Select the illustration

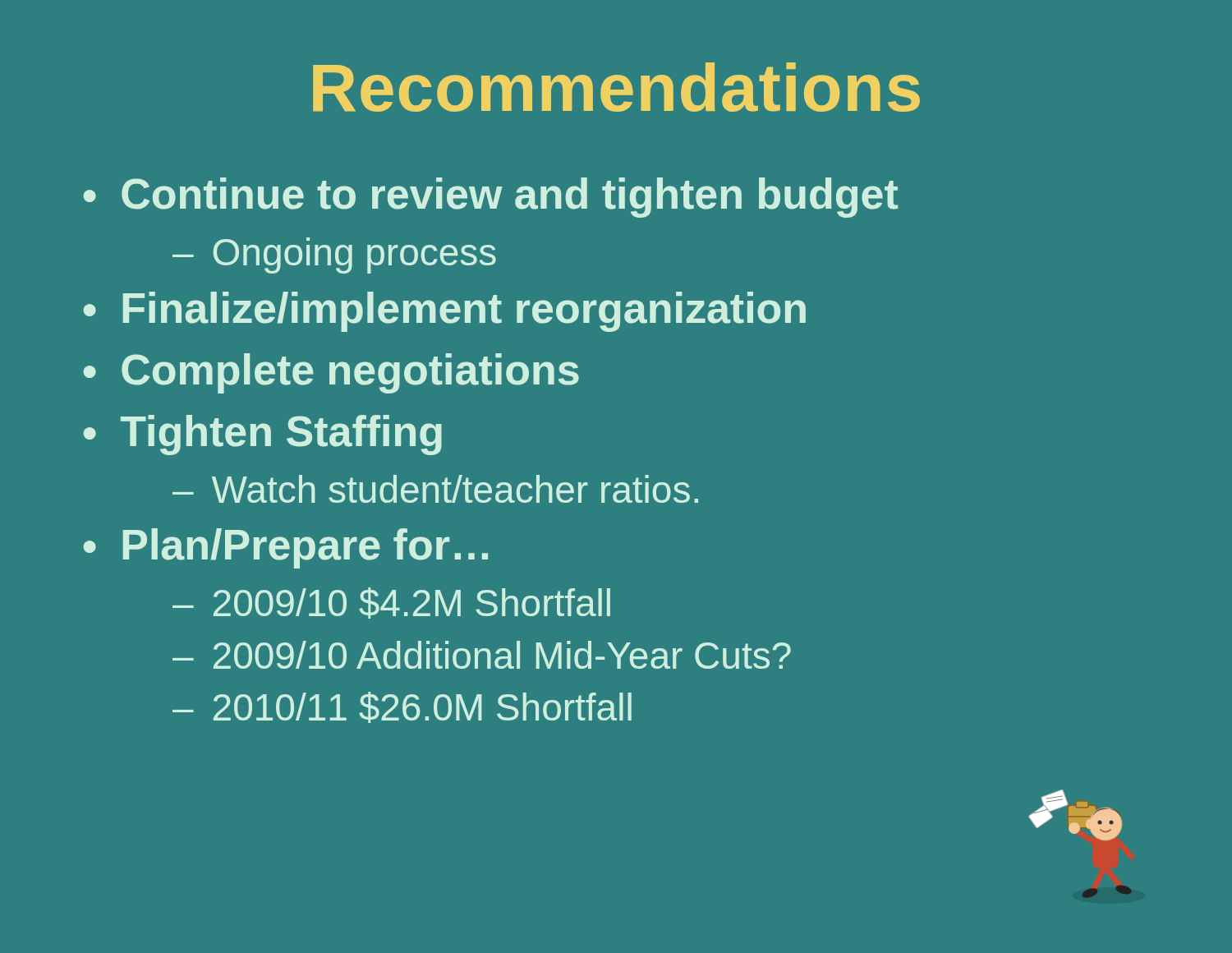[1092, 834]
